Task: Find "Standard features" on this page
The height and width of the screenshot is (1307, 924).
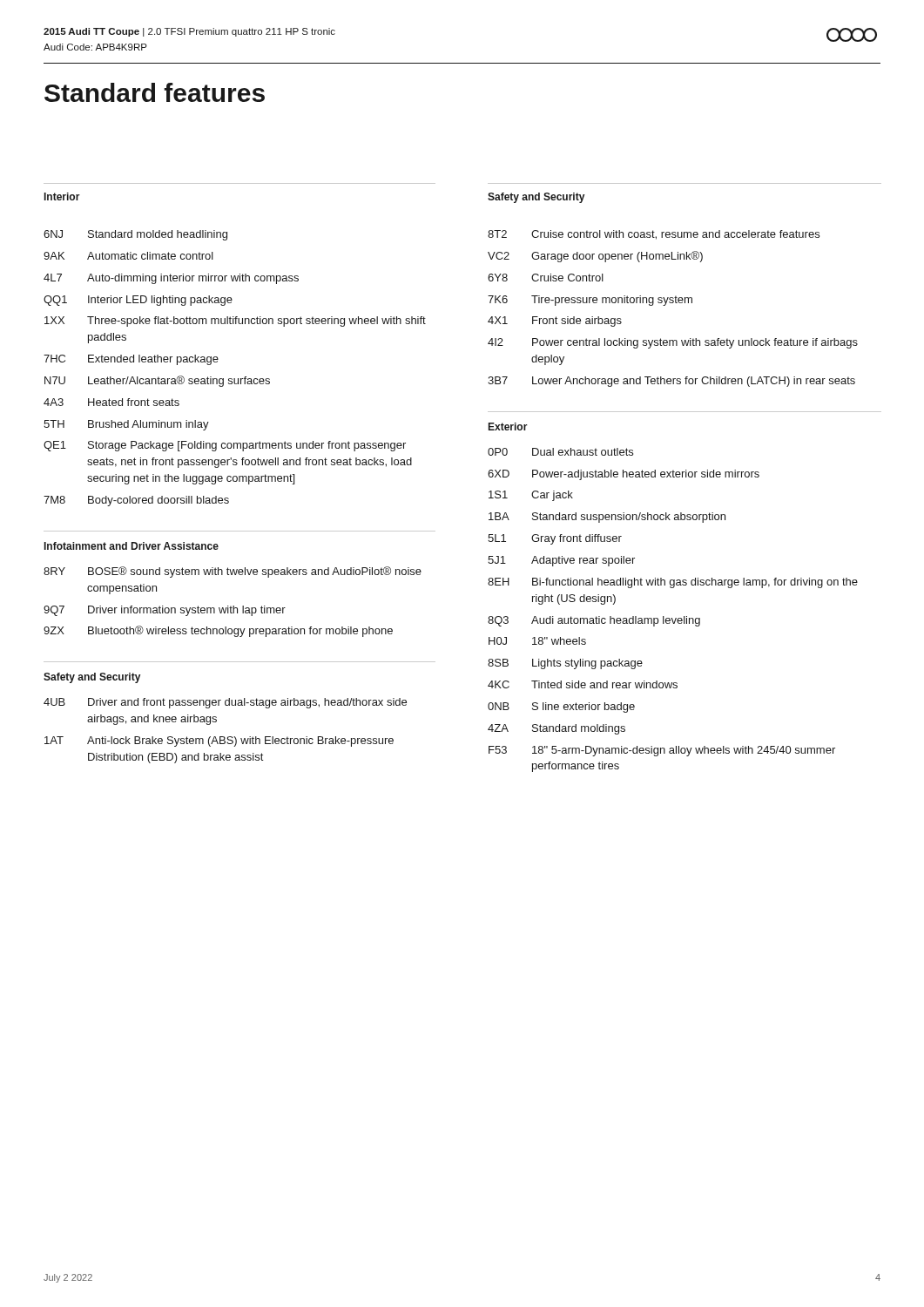Action: pyautogui.click(x=155, y=93)
